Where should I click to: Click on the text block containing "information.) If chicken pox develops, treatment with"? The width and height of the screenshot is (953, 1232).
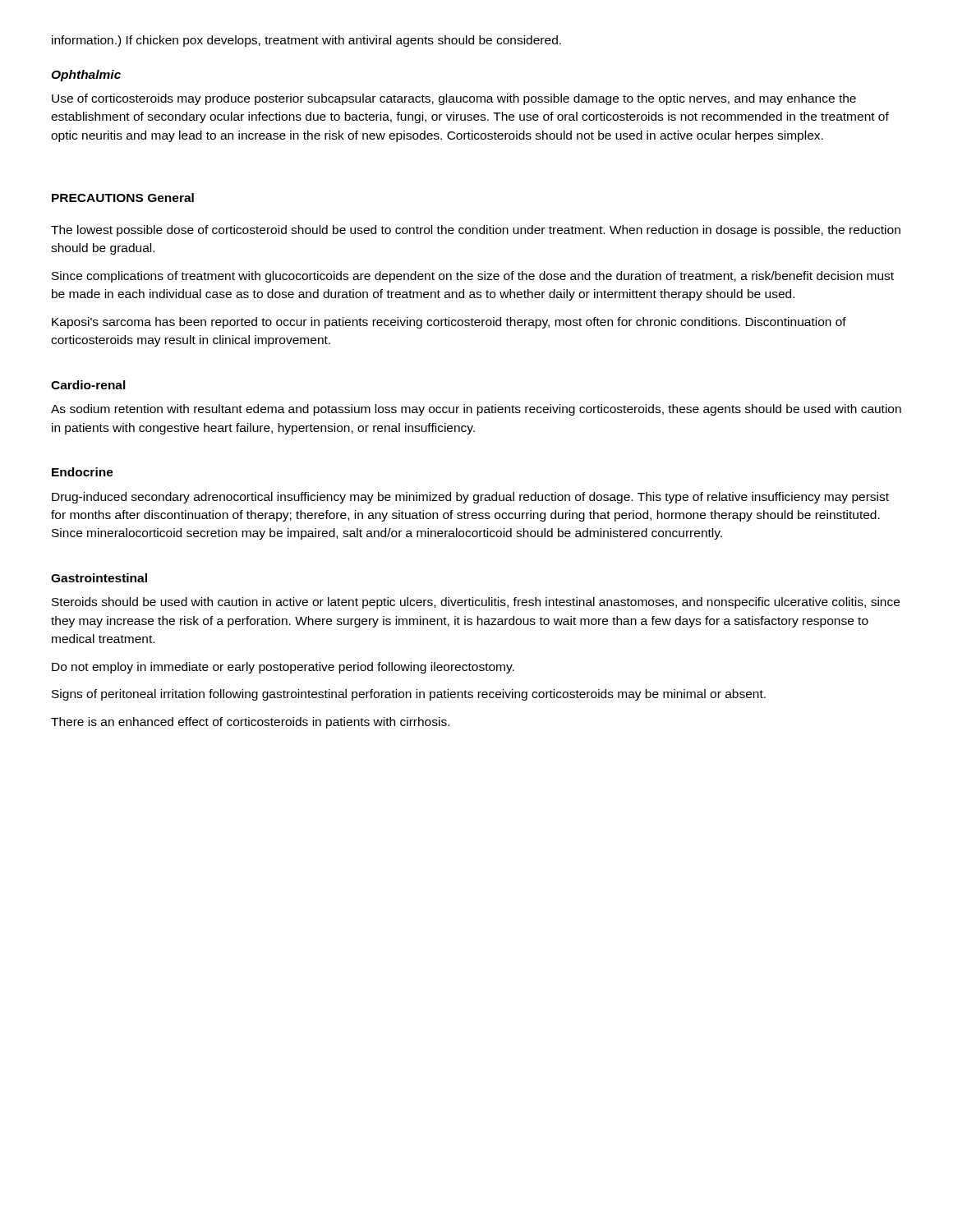476,40
